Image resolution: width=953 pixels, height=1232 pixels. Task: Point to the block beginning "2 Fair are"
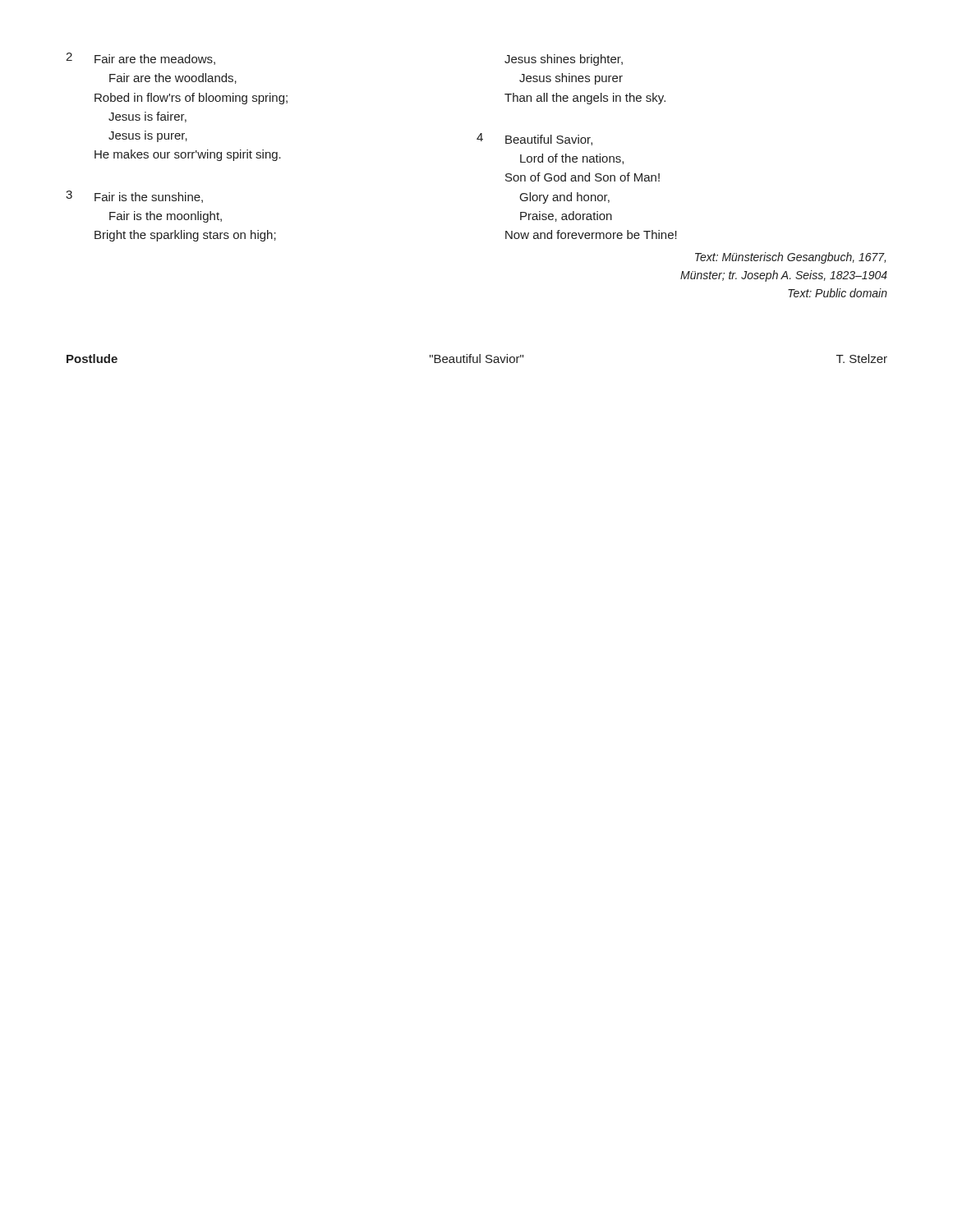pyautogui.click(x=255, y=107)
